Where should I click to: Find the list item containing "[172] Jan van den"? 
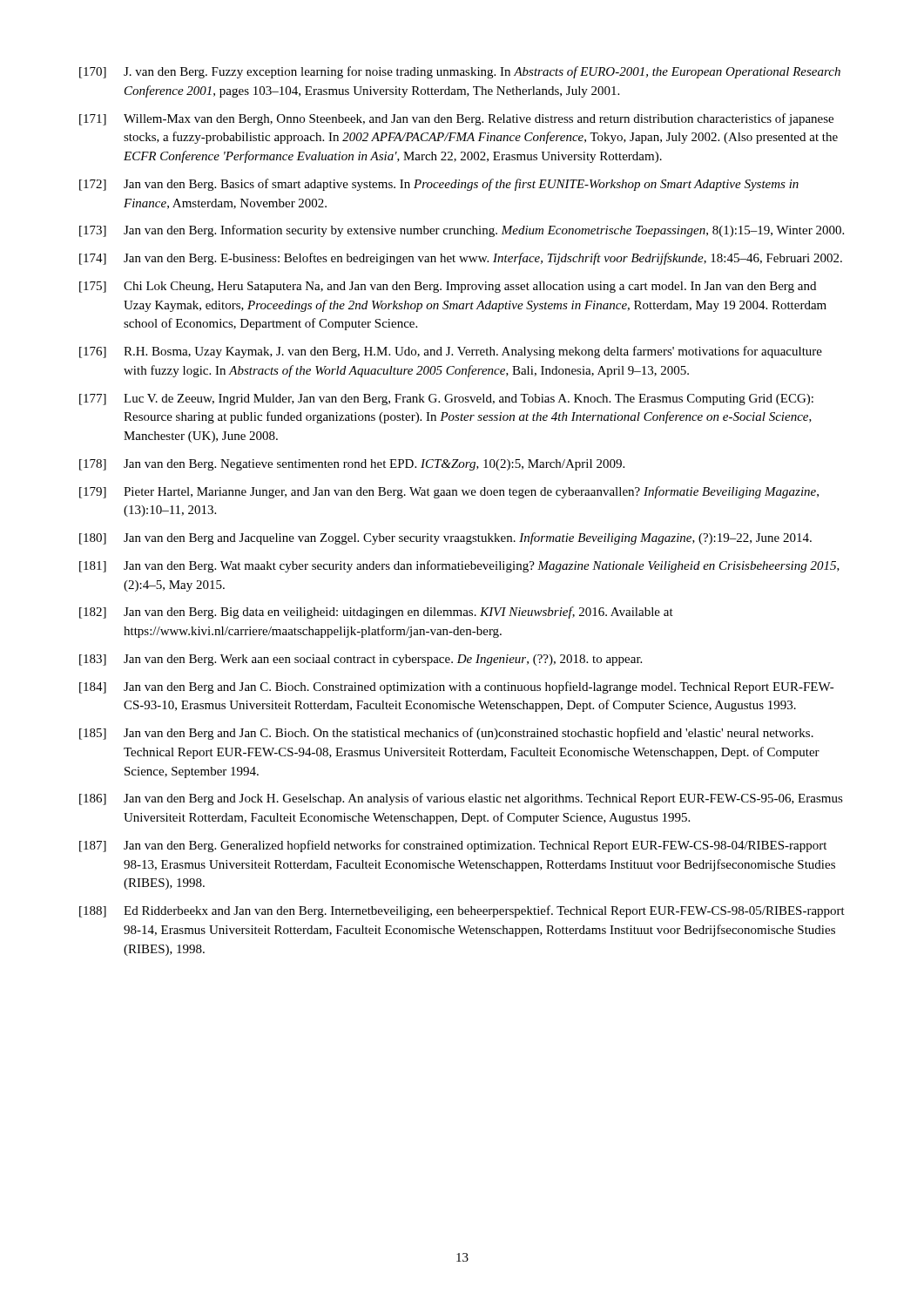click(462, 194)
